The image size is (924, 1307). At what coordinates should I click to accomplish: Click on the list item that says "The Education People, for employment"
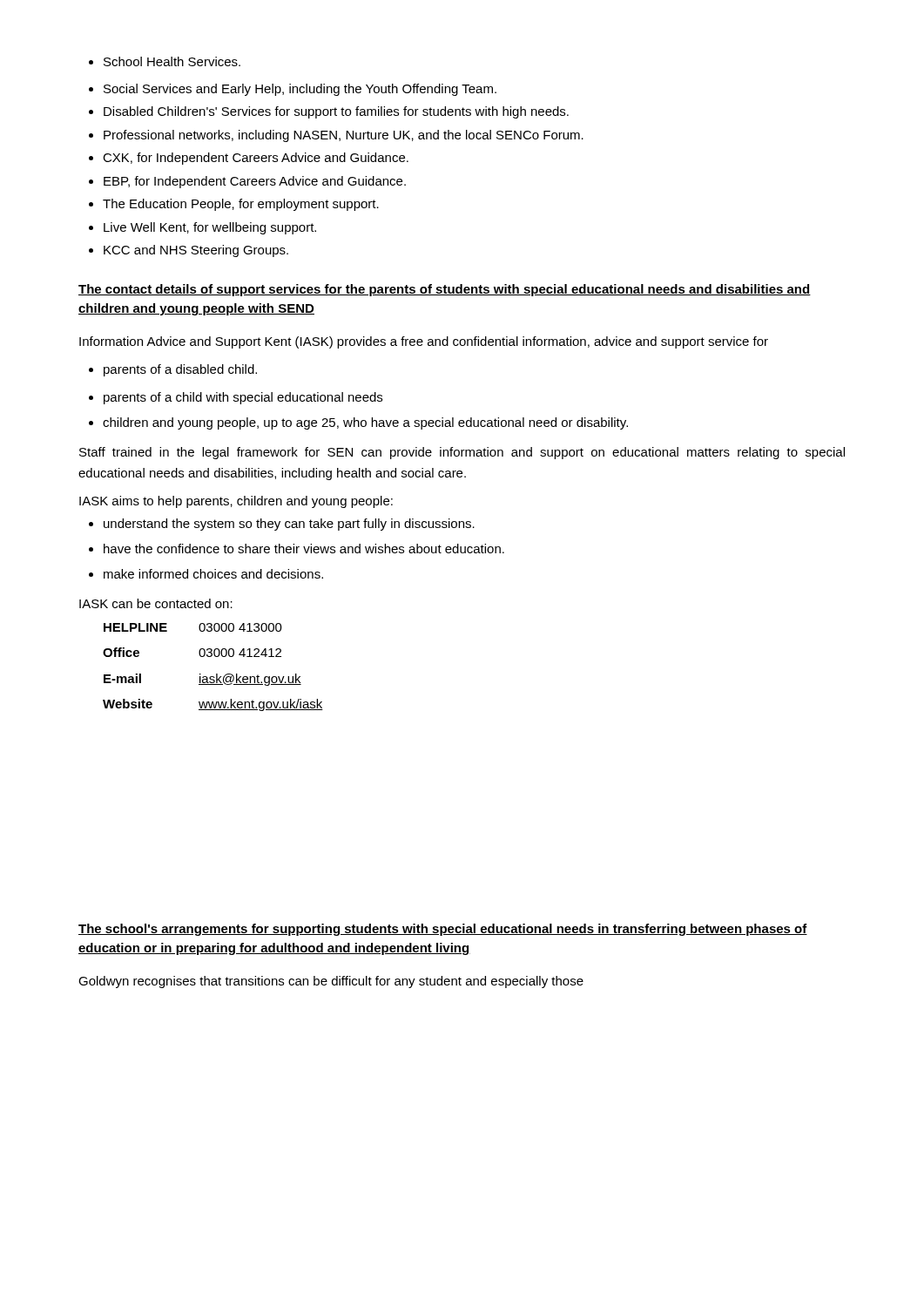tap(234, 205)
